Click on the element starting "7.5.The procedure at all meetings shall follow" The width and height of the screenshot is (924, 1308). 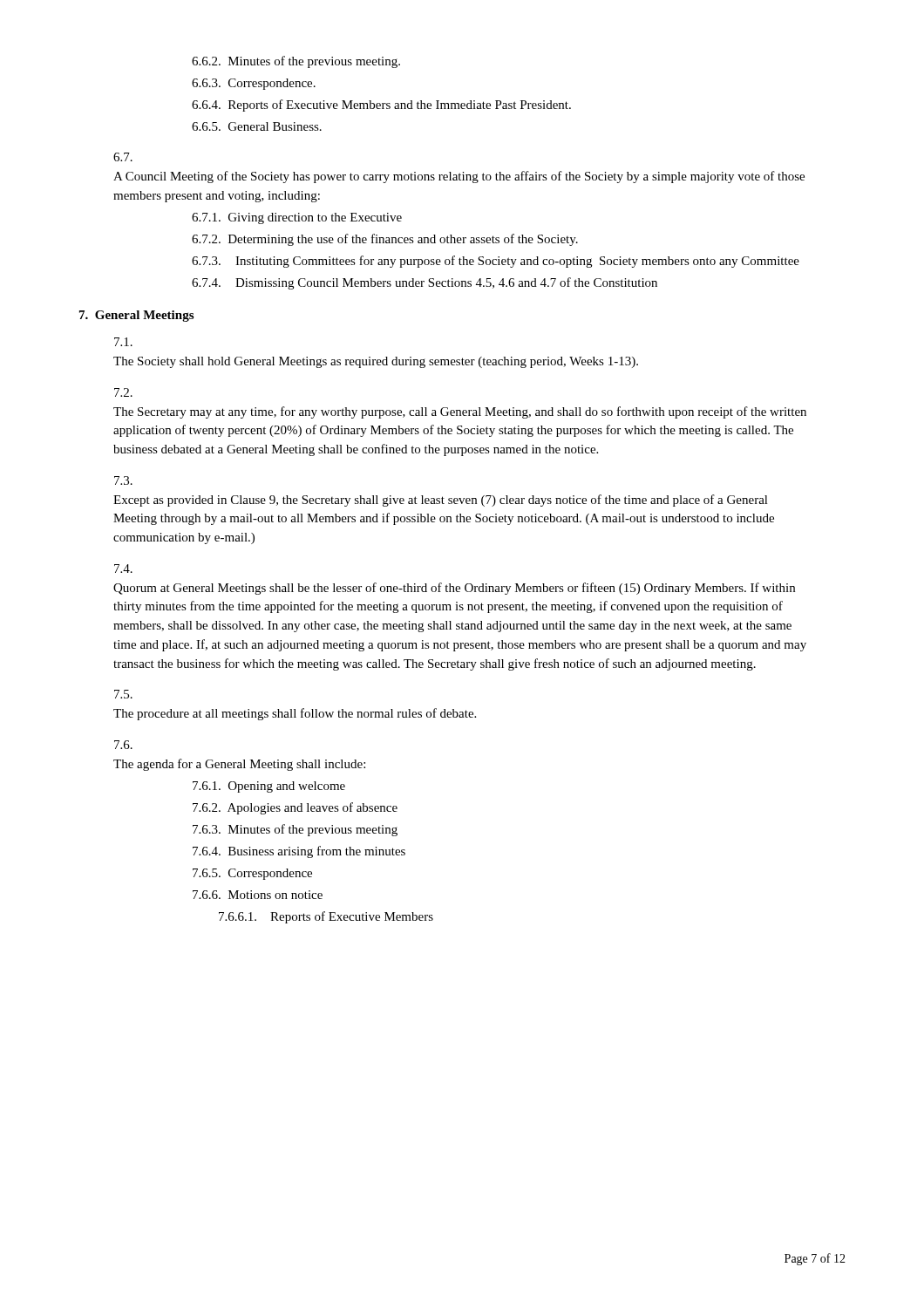pyautogui.click(x=462, y=705)
